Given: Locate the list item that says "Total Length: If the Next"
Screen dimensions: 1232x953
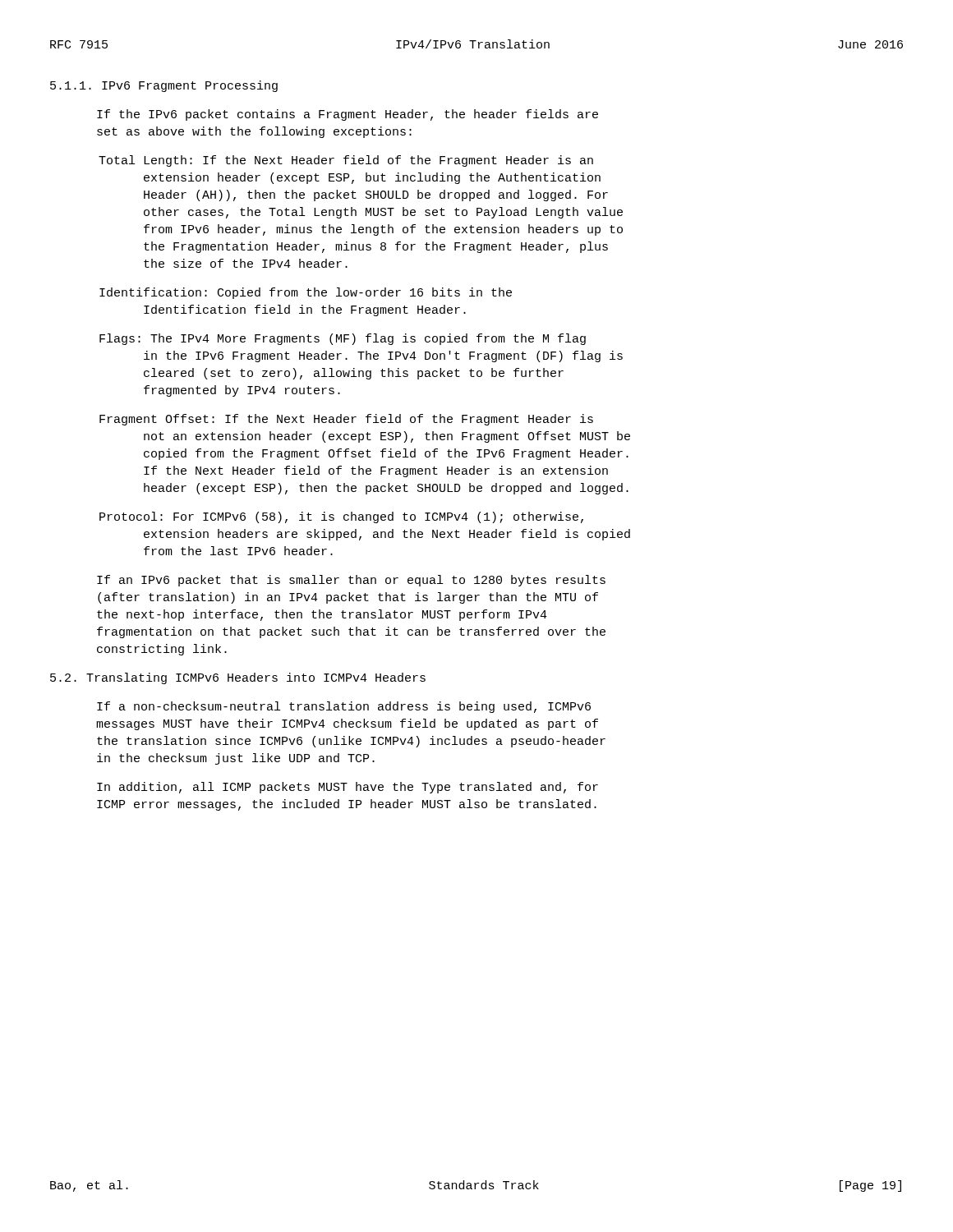Looking at the screenshot, I should [501, 213].
